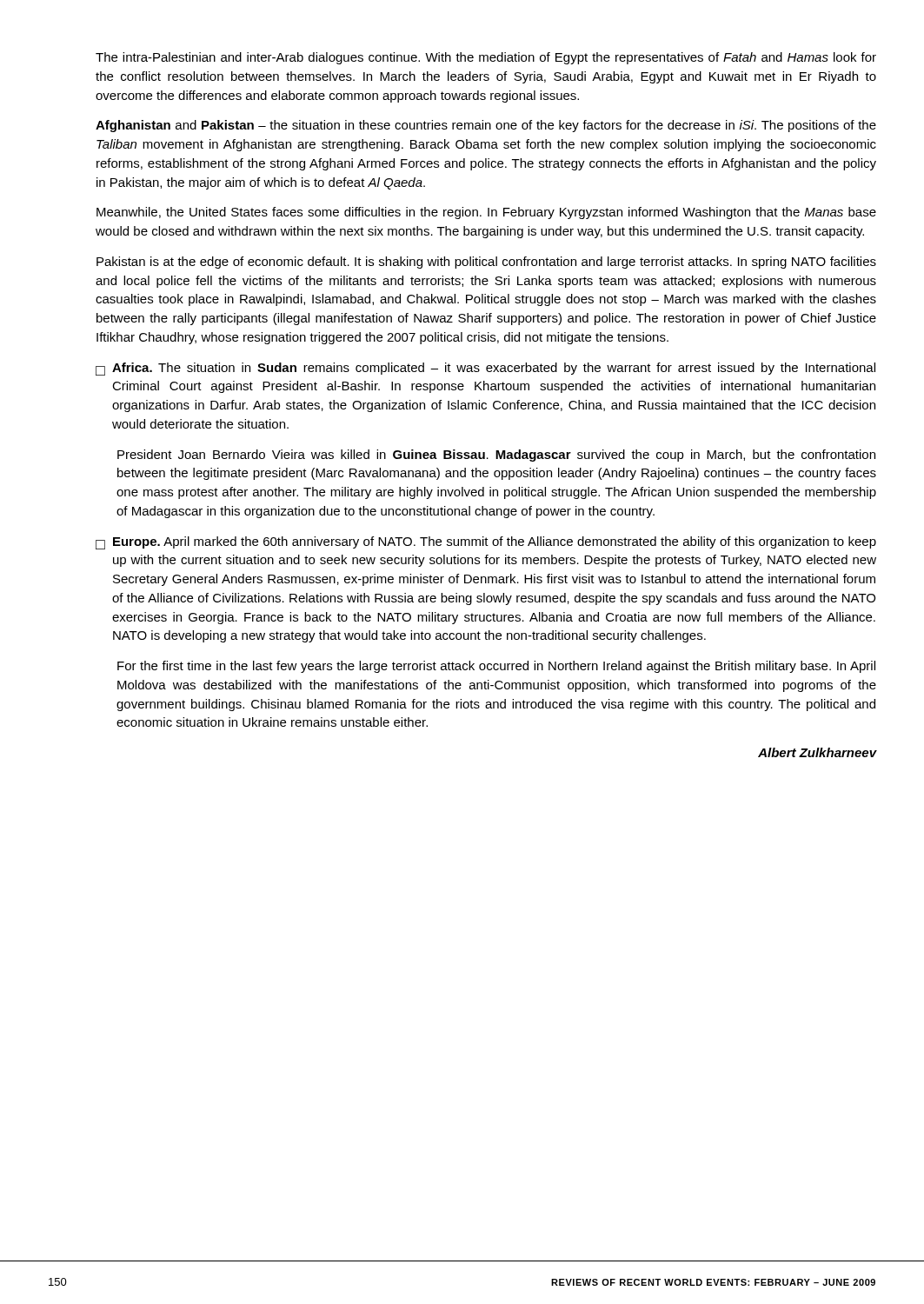The width and height of the screenshot is (924, 1304).
Task: Point to the block beginning "The intra-Palestinian and inter-Arab"
Action: click(x=486, y=76)
